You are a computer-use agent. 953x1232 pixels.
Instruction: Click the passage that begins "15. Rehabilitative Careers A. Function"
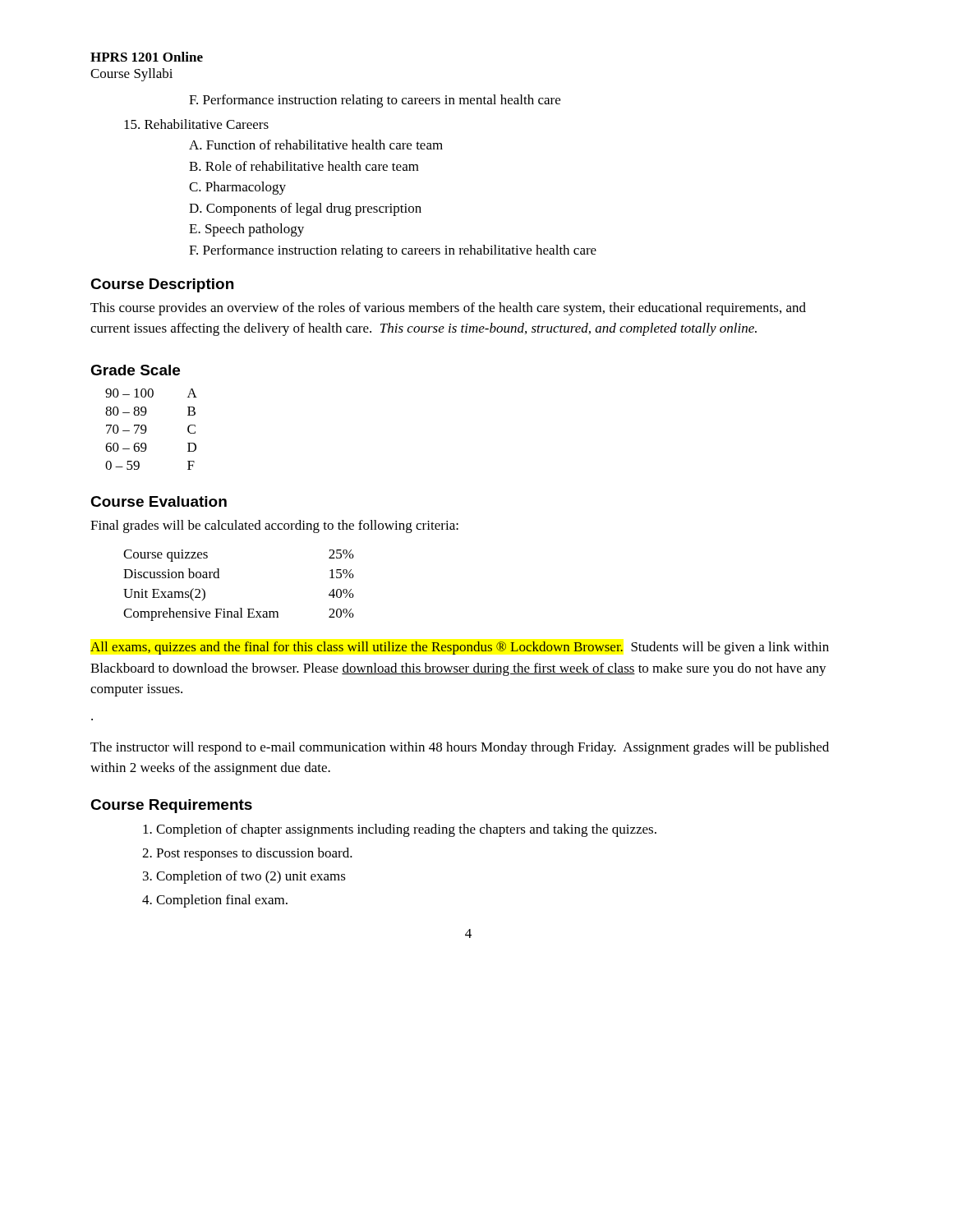[196, 124]
